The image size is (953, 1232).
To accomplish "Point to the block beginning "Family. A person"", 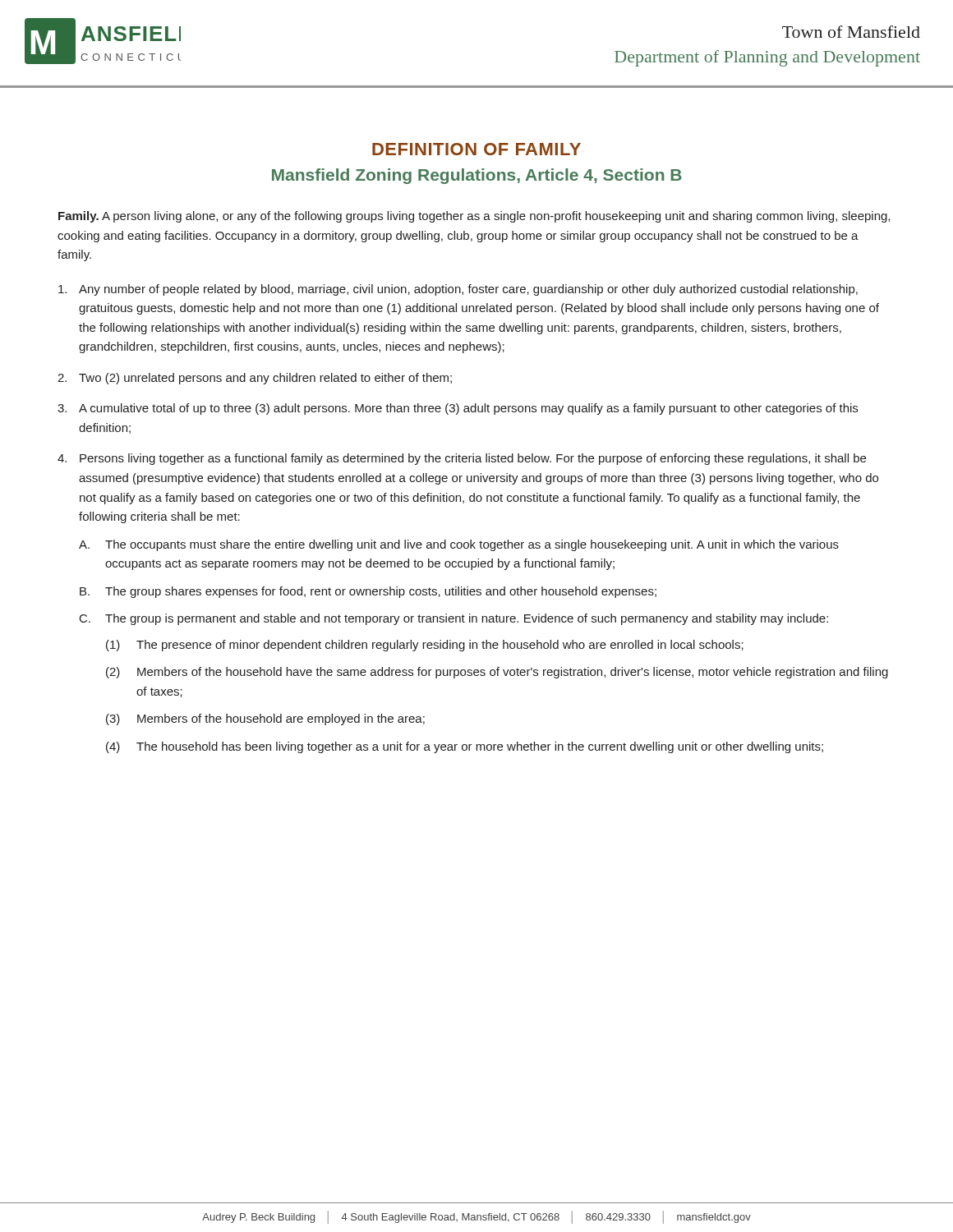I will tap(474, 235).
